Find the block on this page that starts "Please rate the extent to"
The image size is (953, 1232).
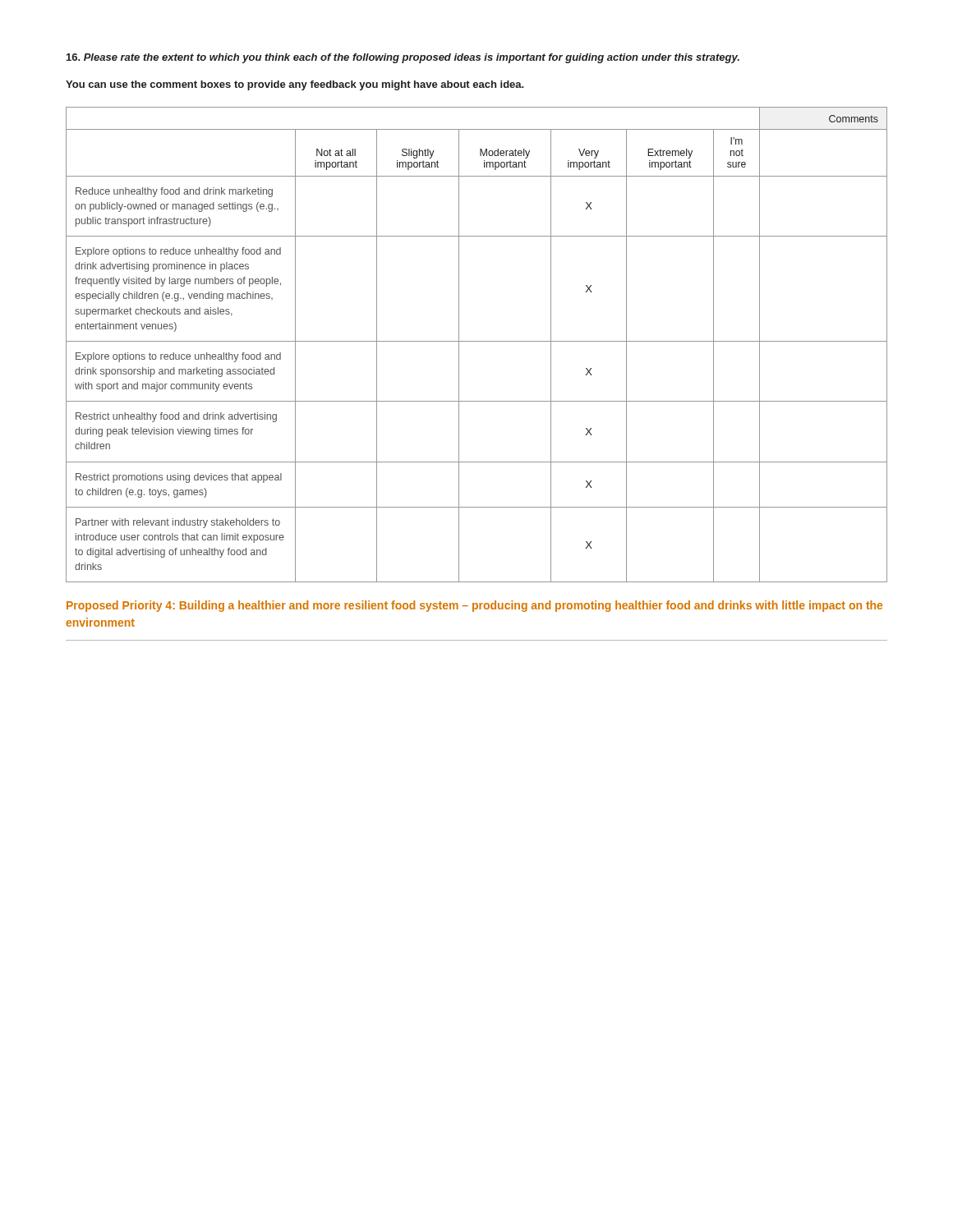[x=403, y=57]
